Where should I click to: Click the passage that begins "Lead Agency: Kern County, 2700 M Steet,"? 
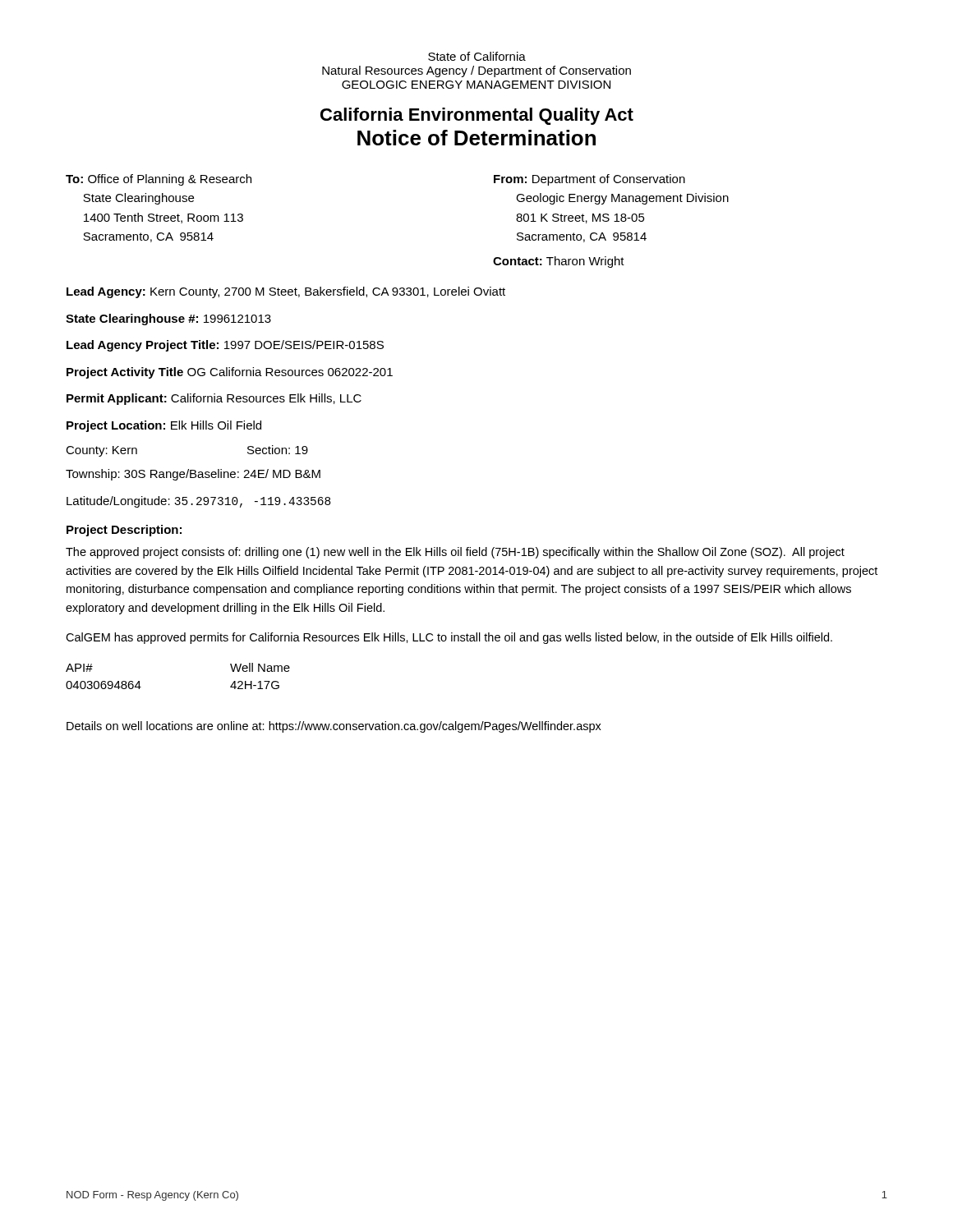286,291
